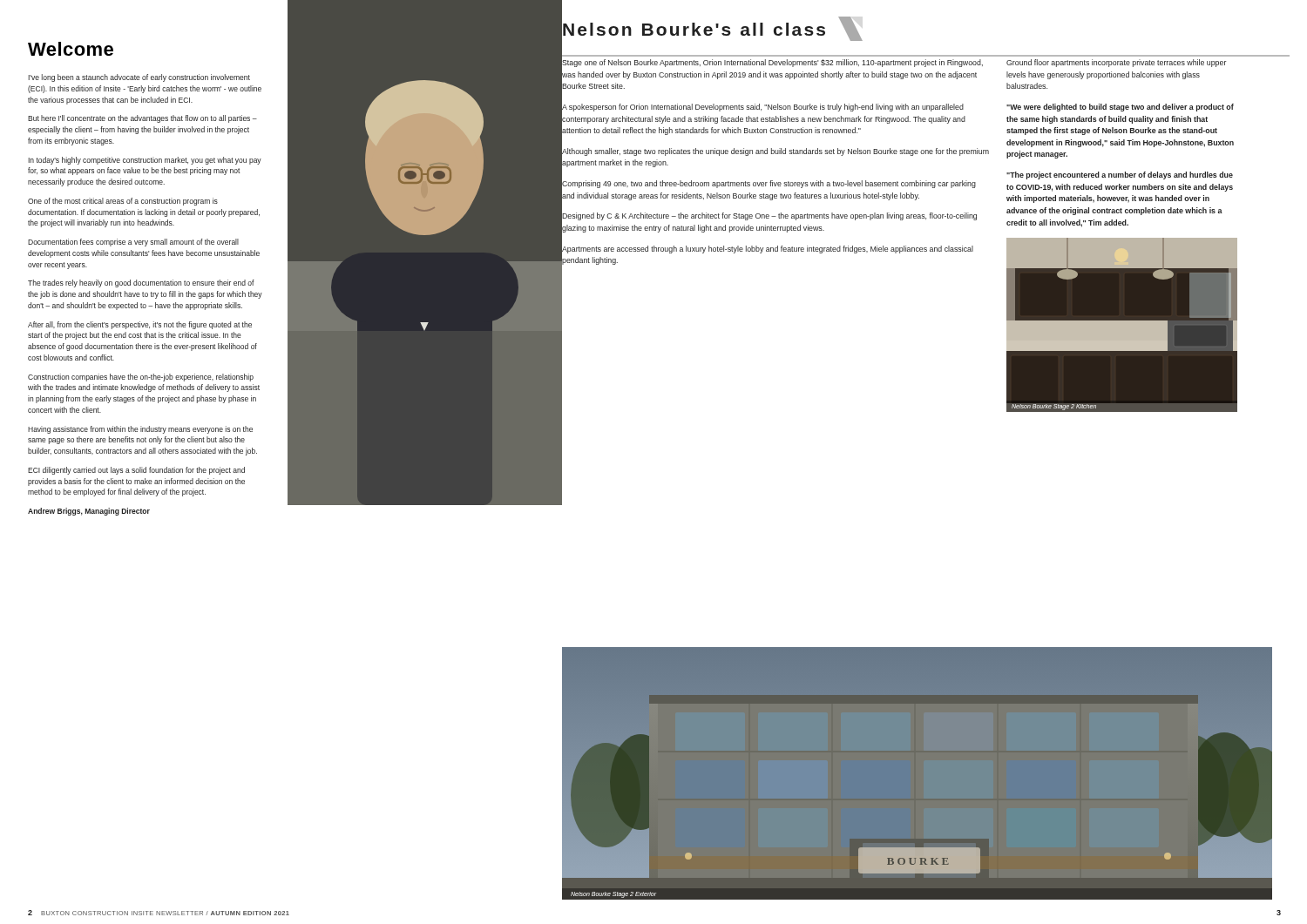Locate the text "Nelson Bourke's all class"
The image size is (1307, 924).
coord(695,29)
